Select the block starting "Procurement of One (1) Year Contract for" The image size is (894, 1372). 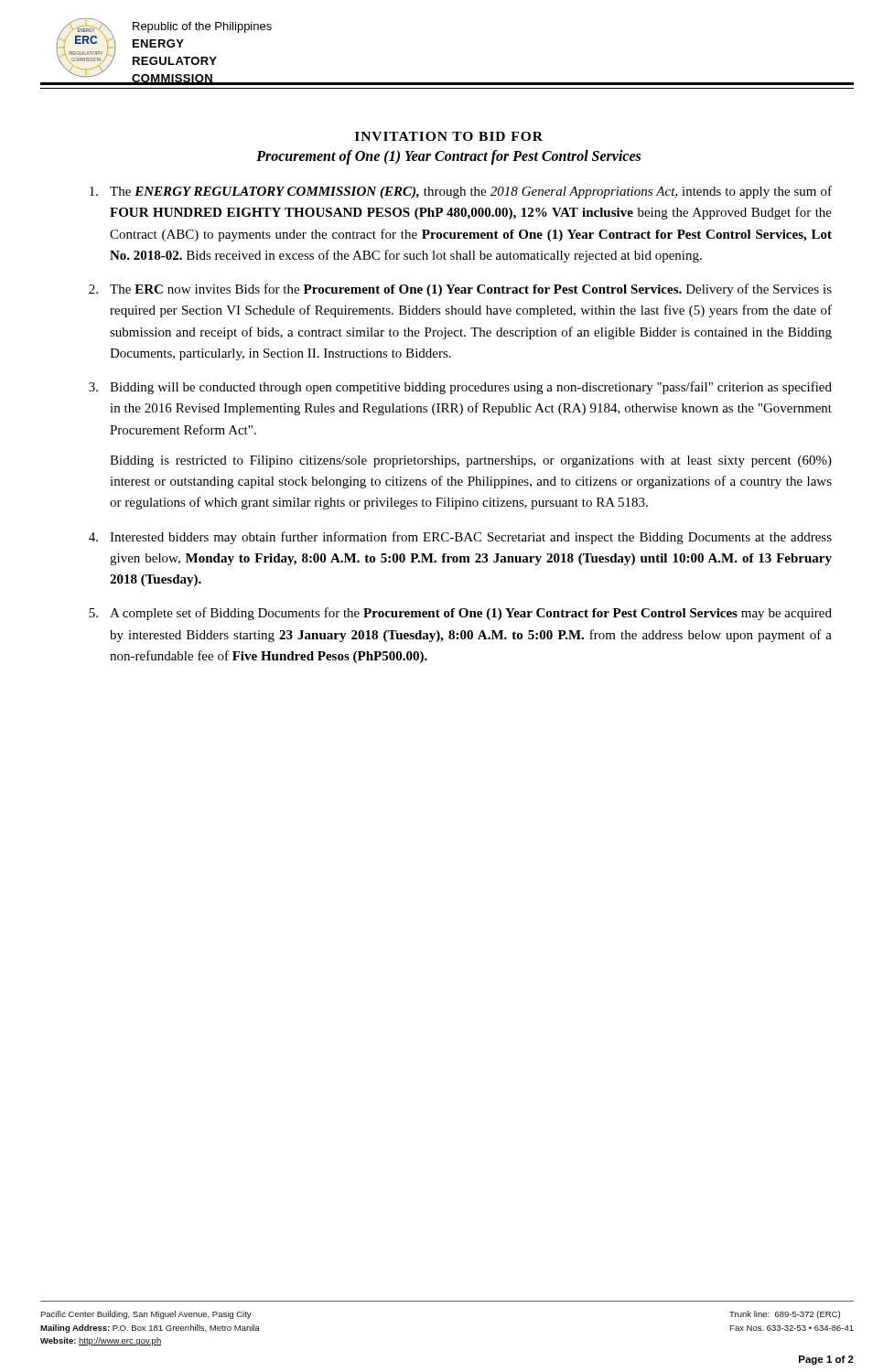449,156
